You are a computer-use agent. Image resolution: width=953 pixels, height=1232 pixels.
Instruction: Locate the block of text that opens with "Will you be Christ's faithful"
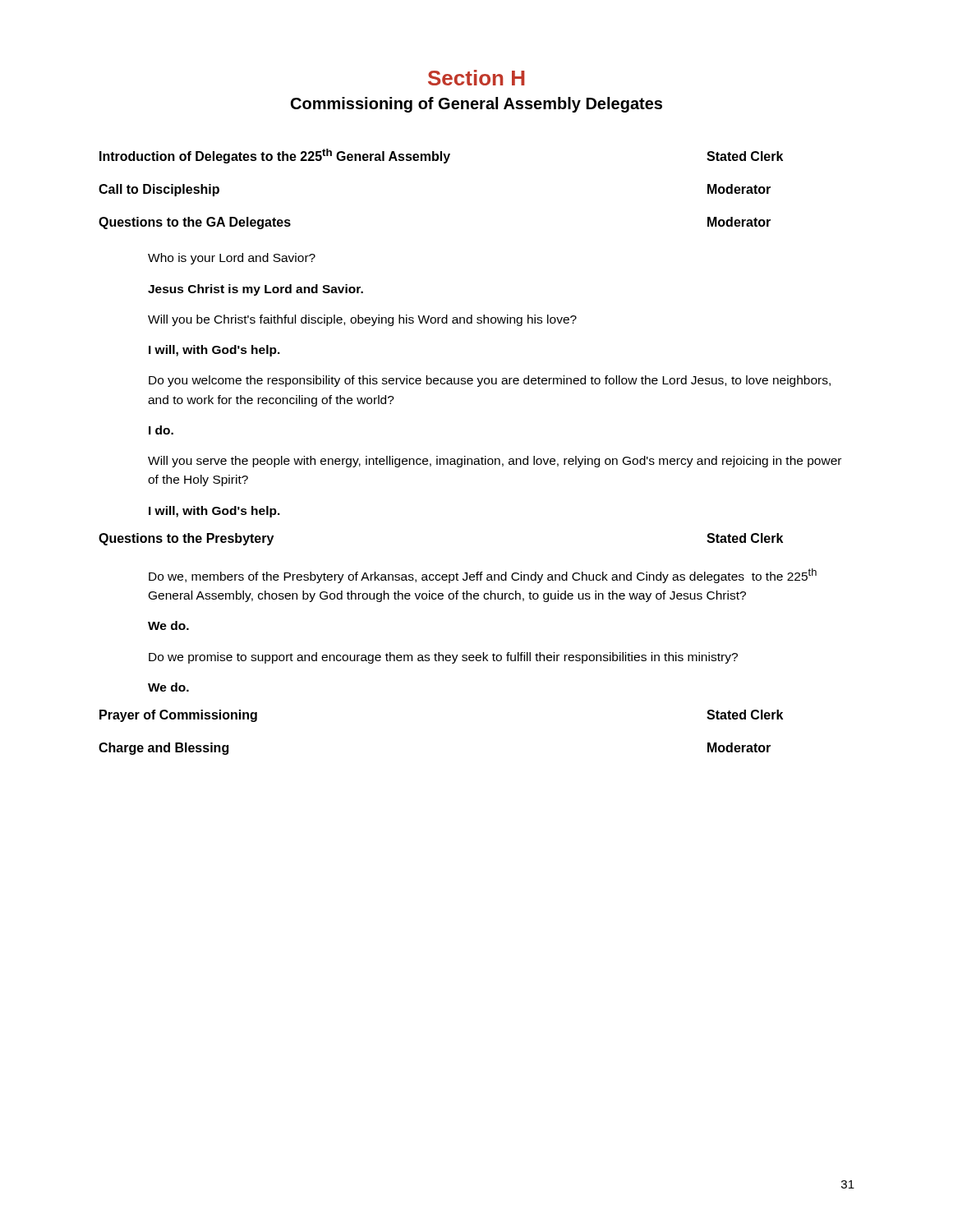(x=501, y=319)
